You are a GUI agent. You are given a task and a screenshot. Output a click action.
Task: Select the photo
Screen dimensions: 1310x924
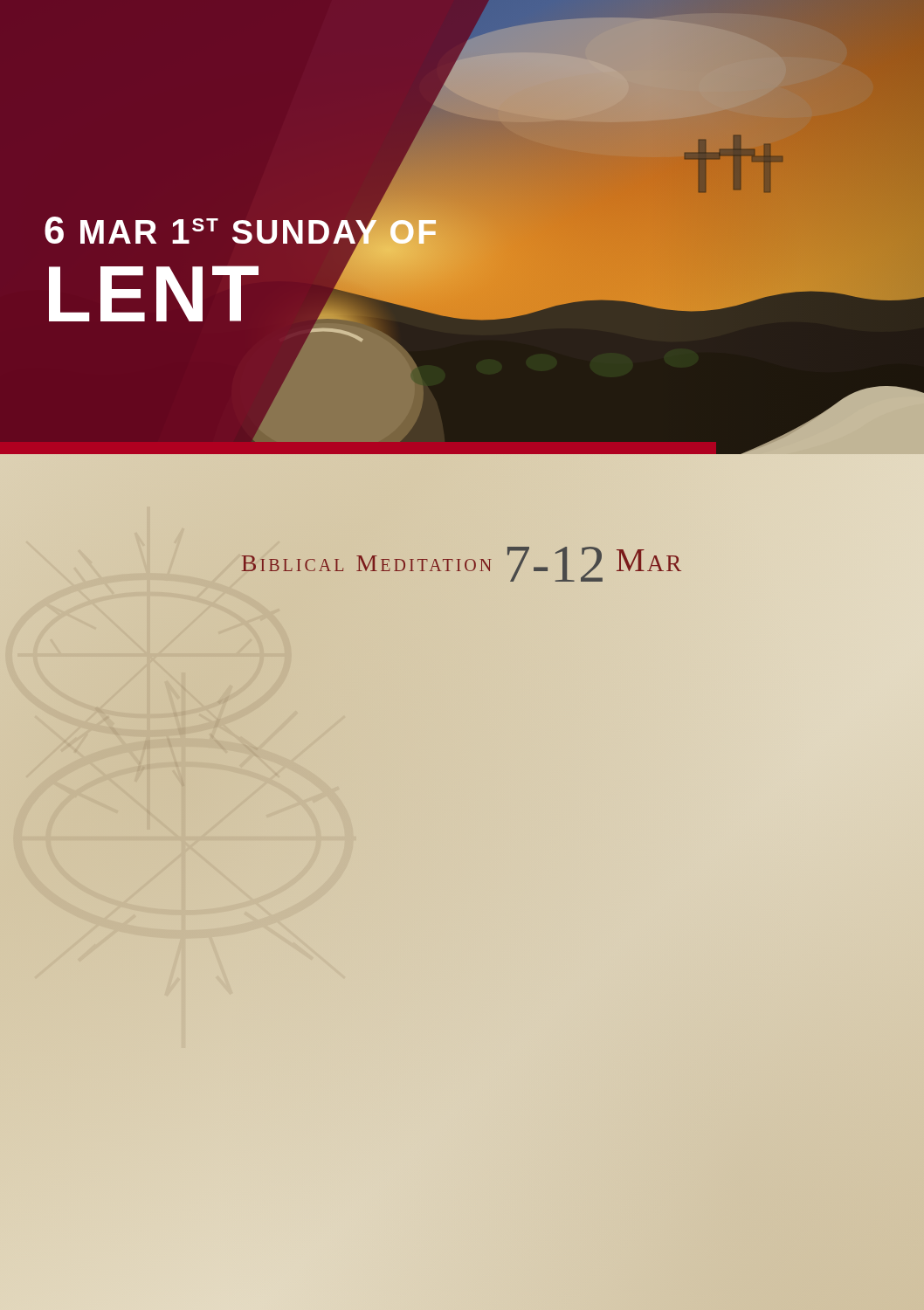462,227
